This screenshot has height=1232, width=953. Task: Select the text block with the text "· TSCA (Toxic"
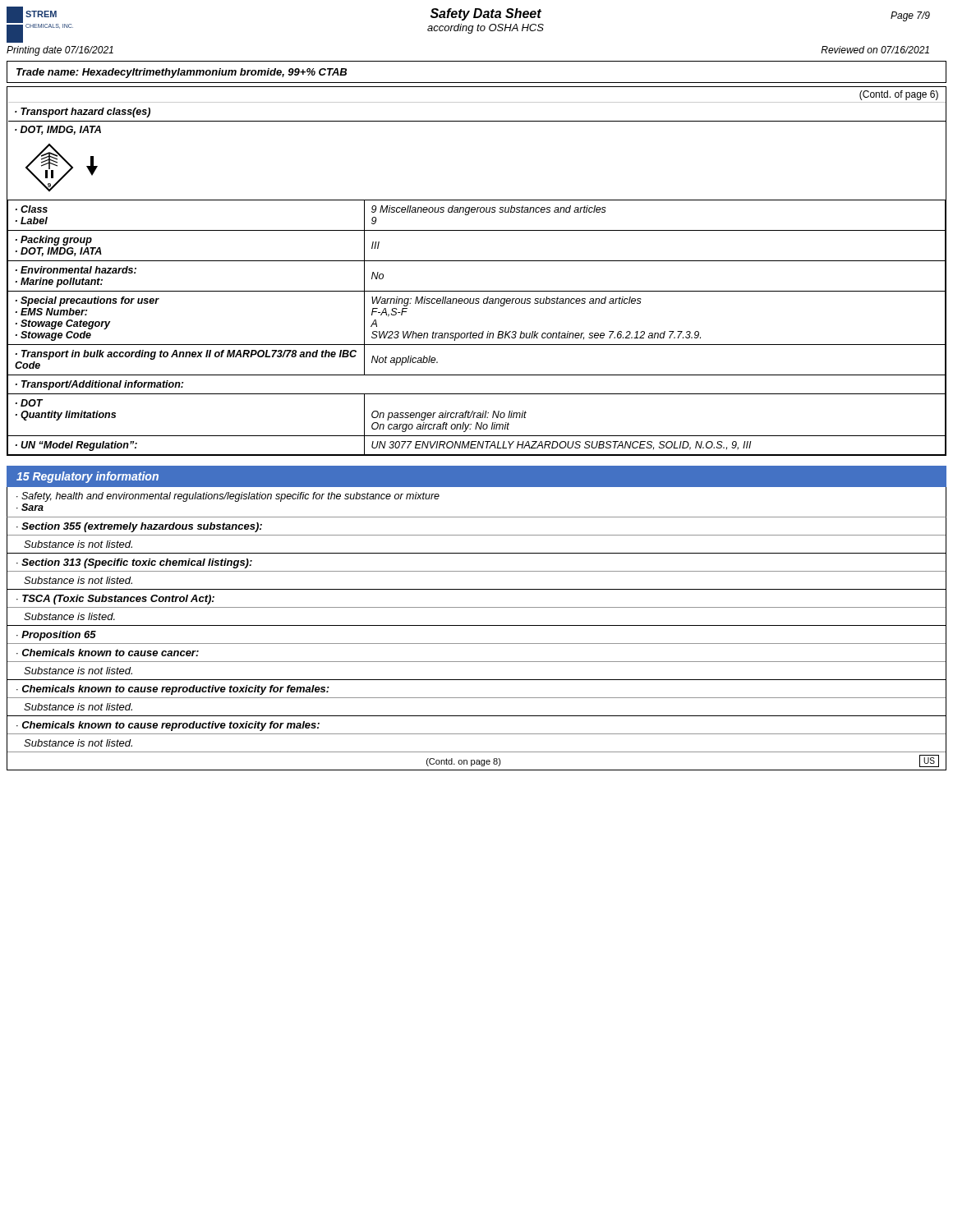tap(115, 598)
